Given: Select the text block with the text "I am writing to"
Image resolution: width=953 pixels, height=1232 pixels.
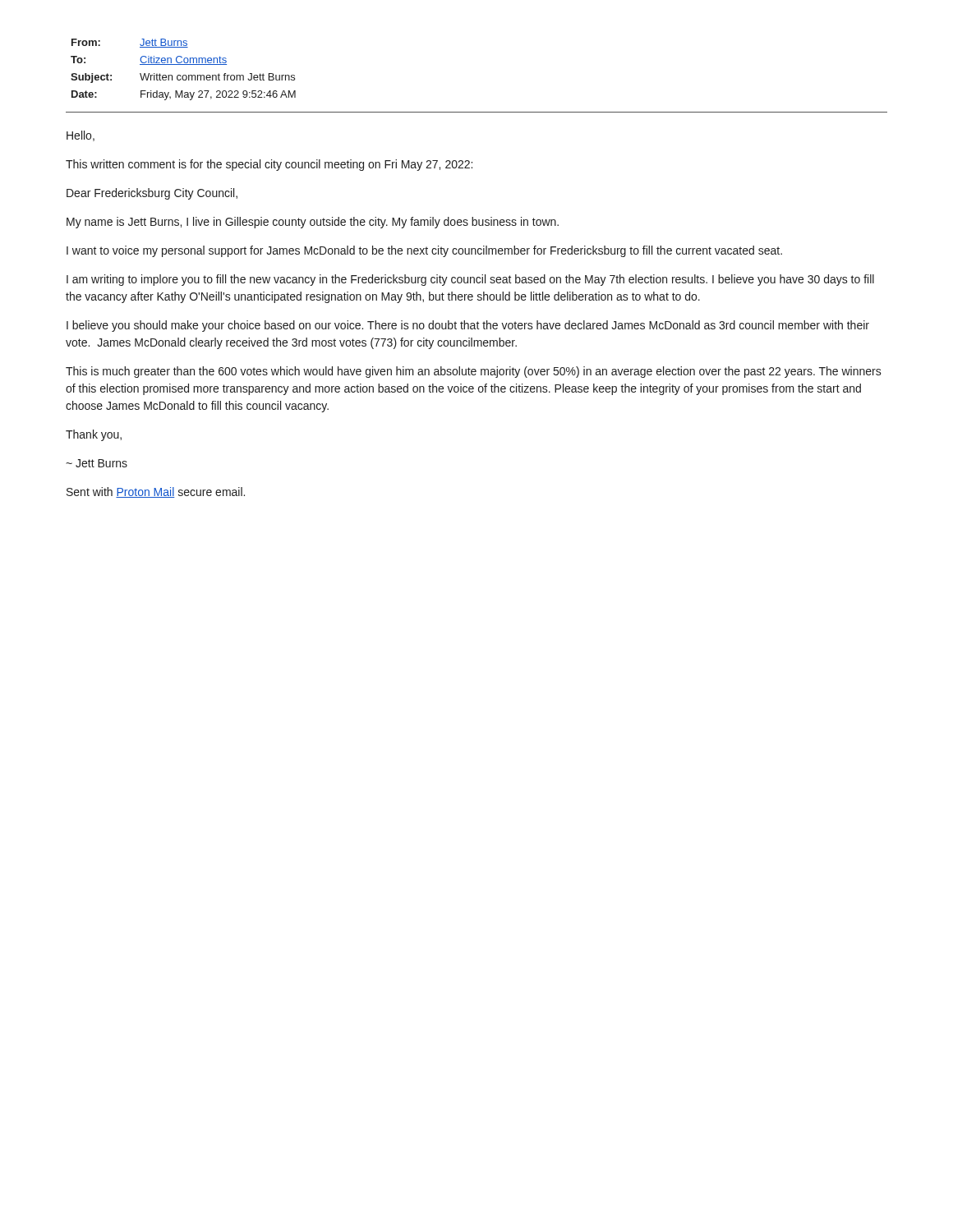Looking at the screenshot, I should tap(470, 288).
